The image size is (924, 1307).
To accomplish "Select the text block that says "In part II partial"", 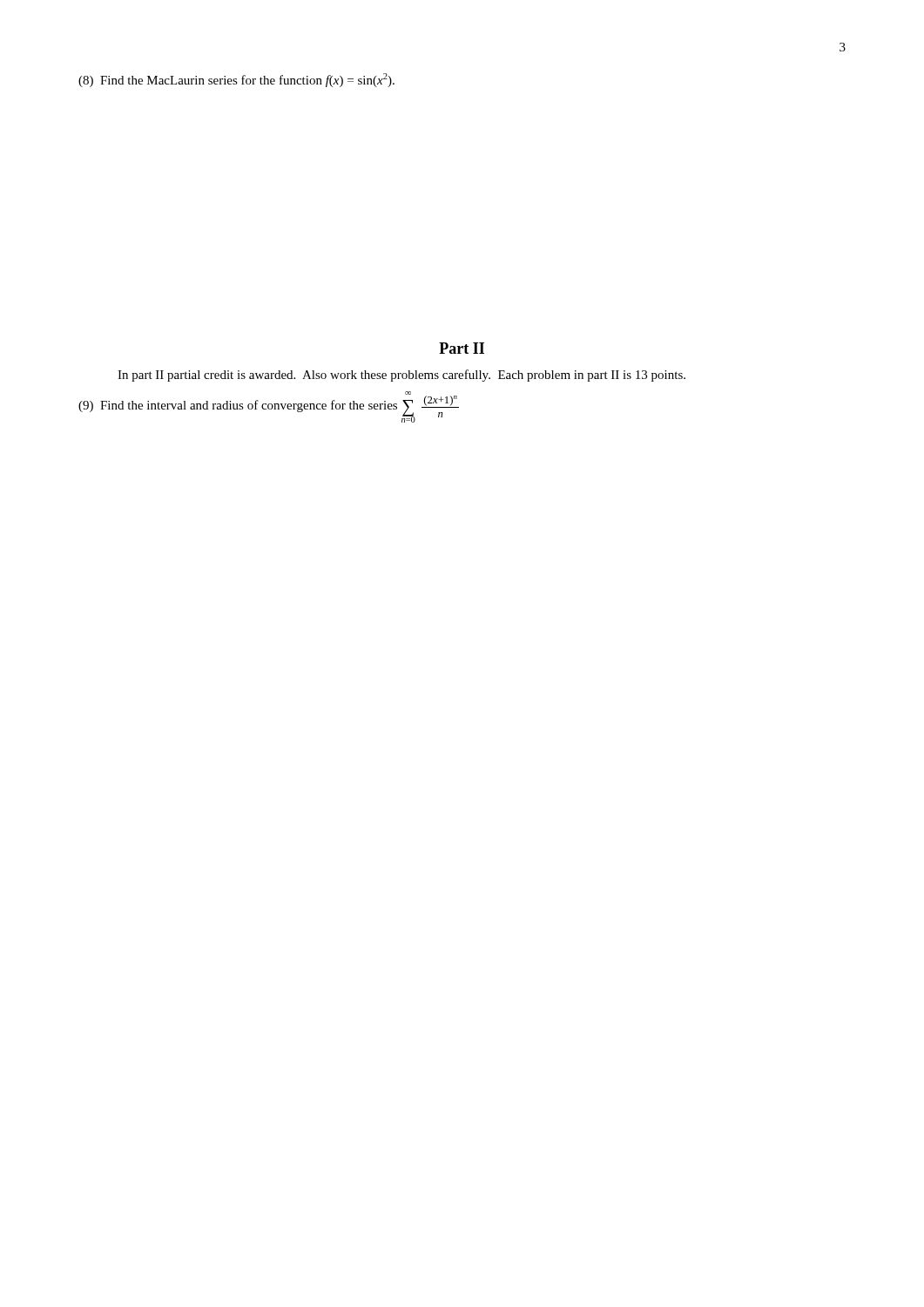I will coord(402,375).
